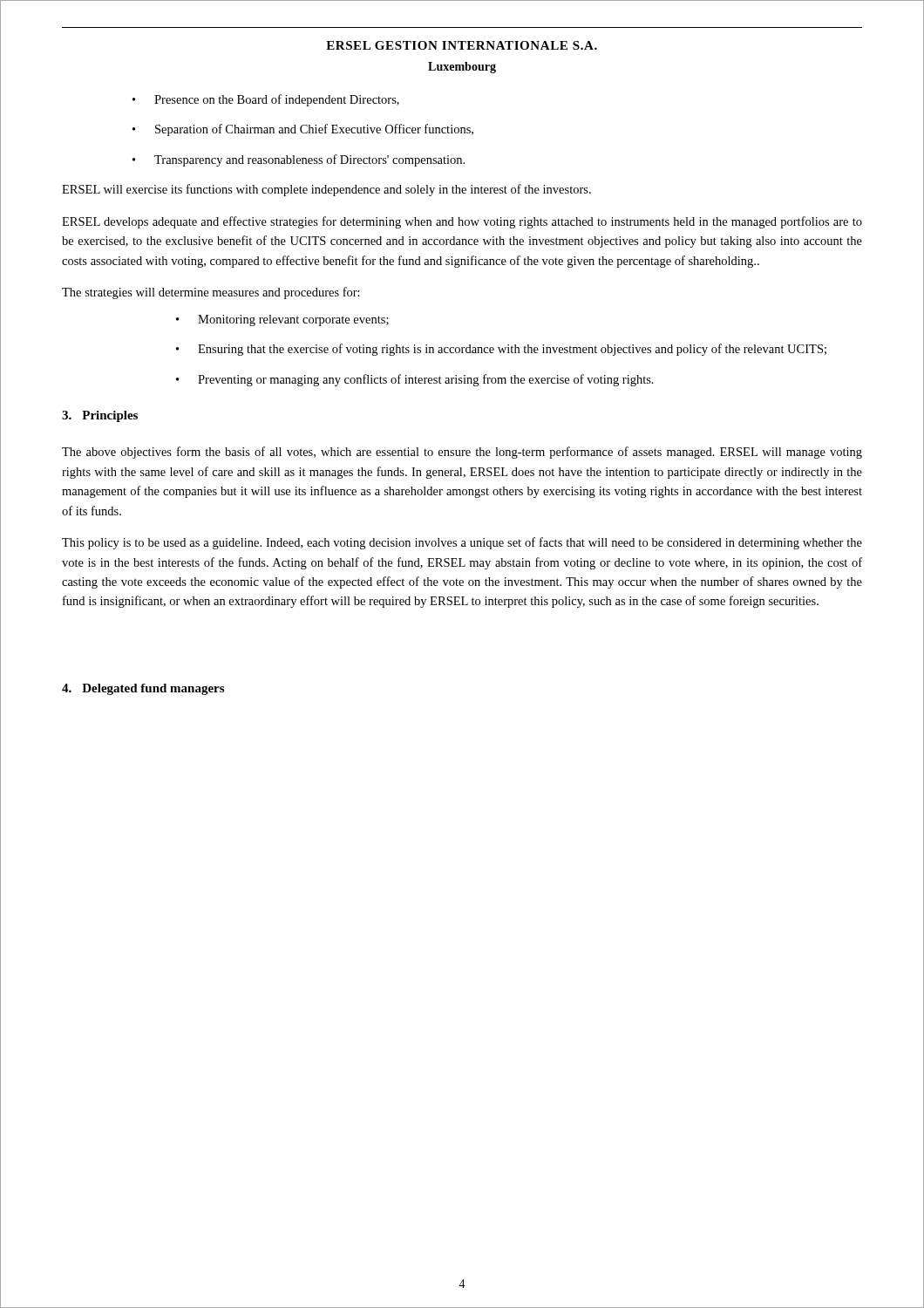Point to the element starting "ERSEL will exercise its functions with complete"

pos(327,190)
